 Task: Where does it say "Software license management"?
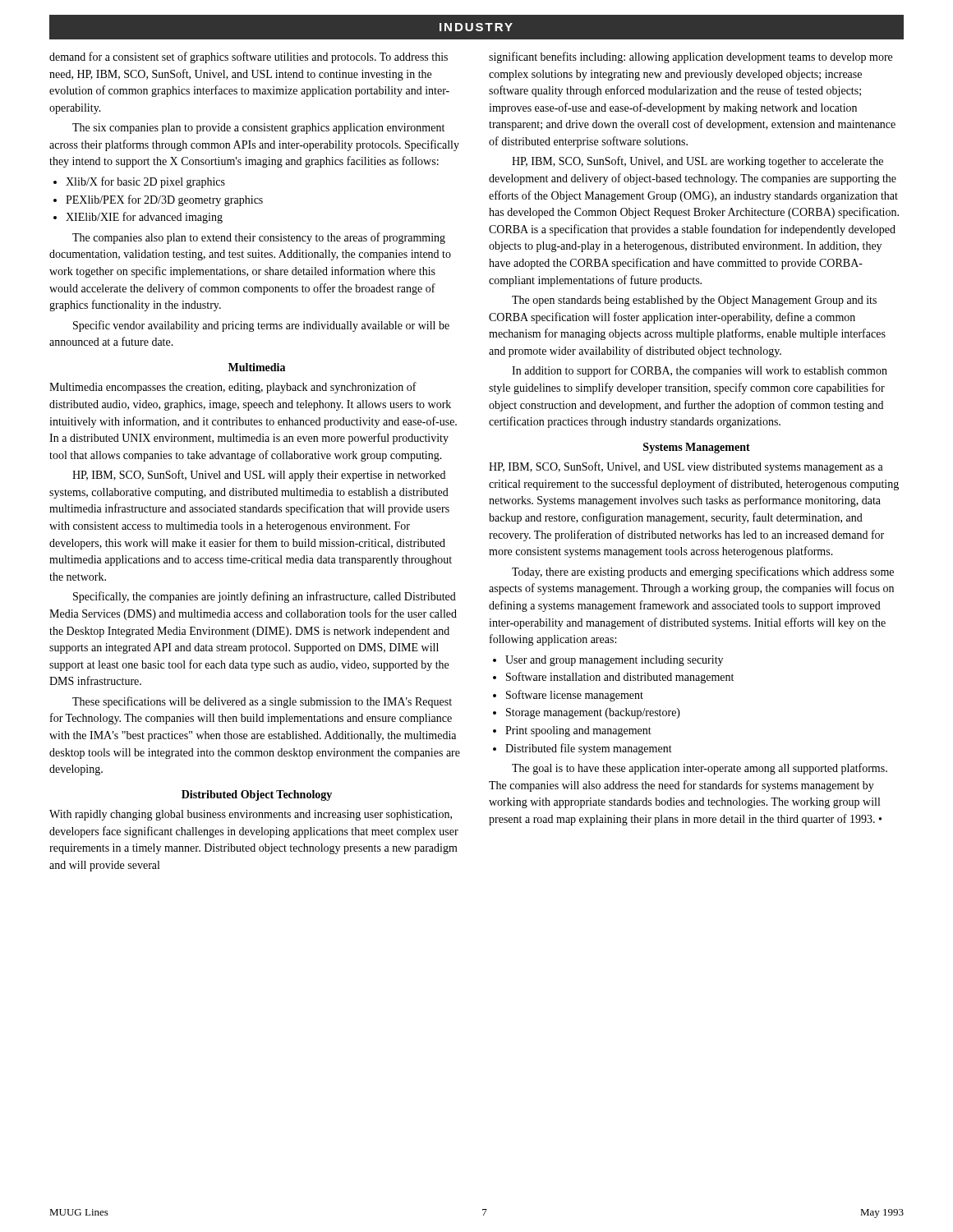pyautogui.click(x=574, y=695)
